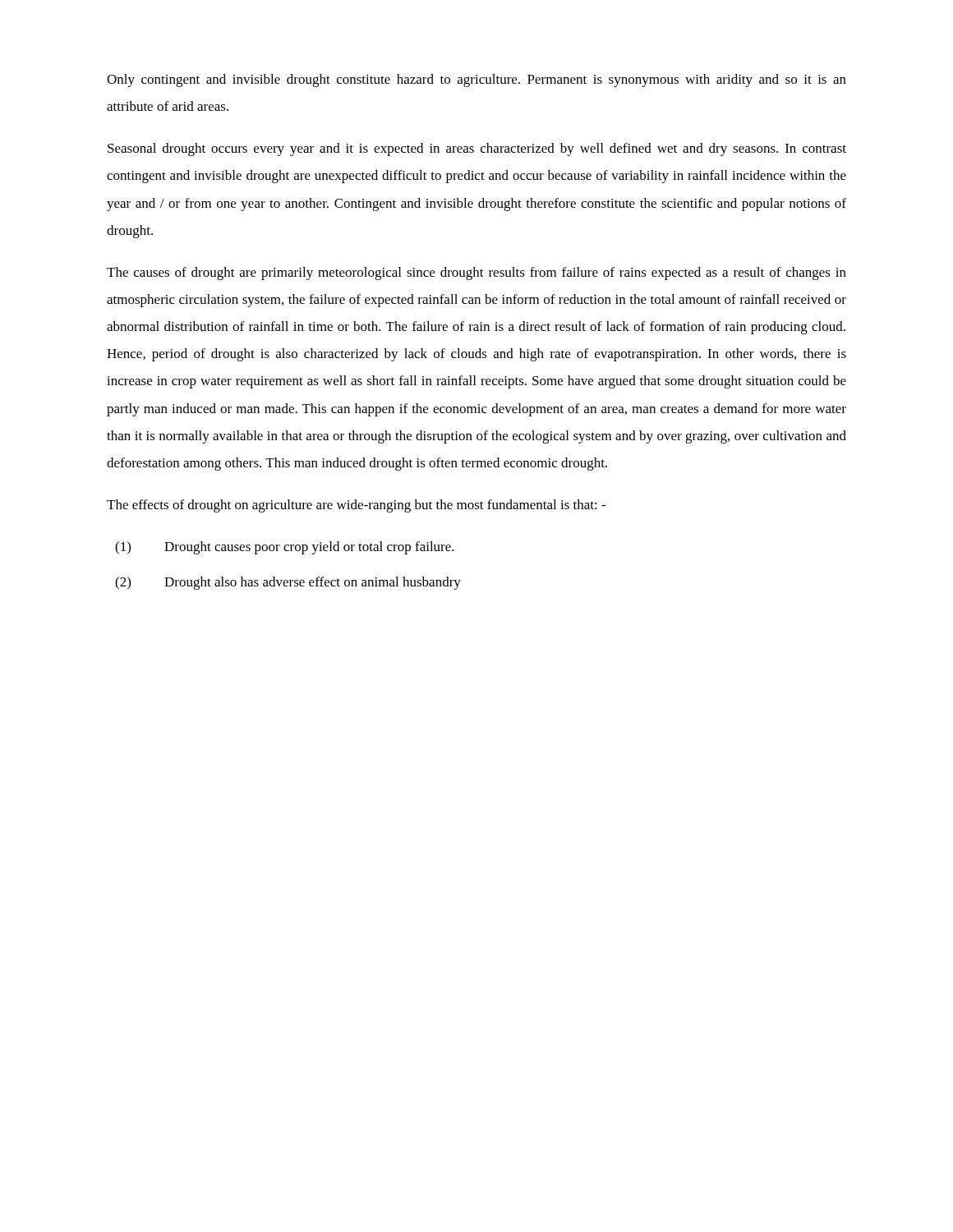Find the block on this page that starts "(2) Drought also has adverse effect"
The image size is (953, 1232).
pyautogui.click(x=288, y=583)
